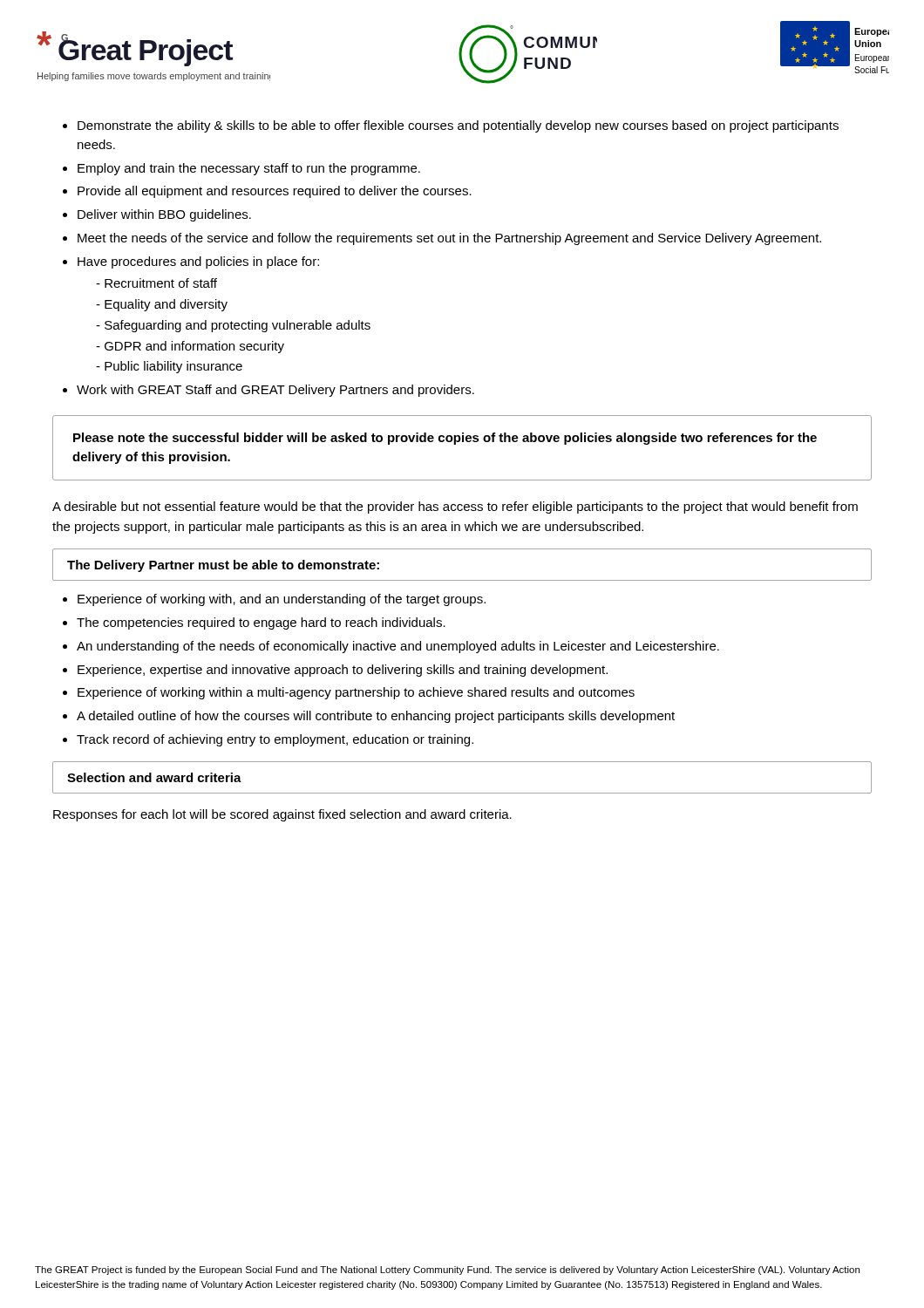Locate the passage starting "Work with GREAT"

click(276, 389)
